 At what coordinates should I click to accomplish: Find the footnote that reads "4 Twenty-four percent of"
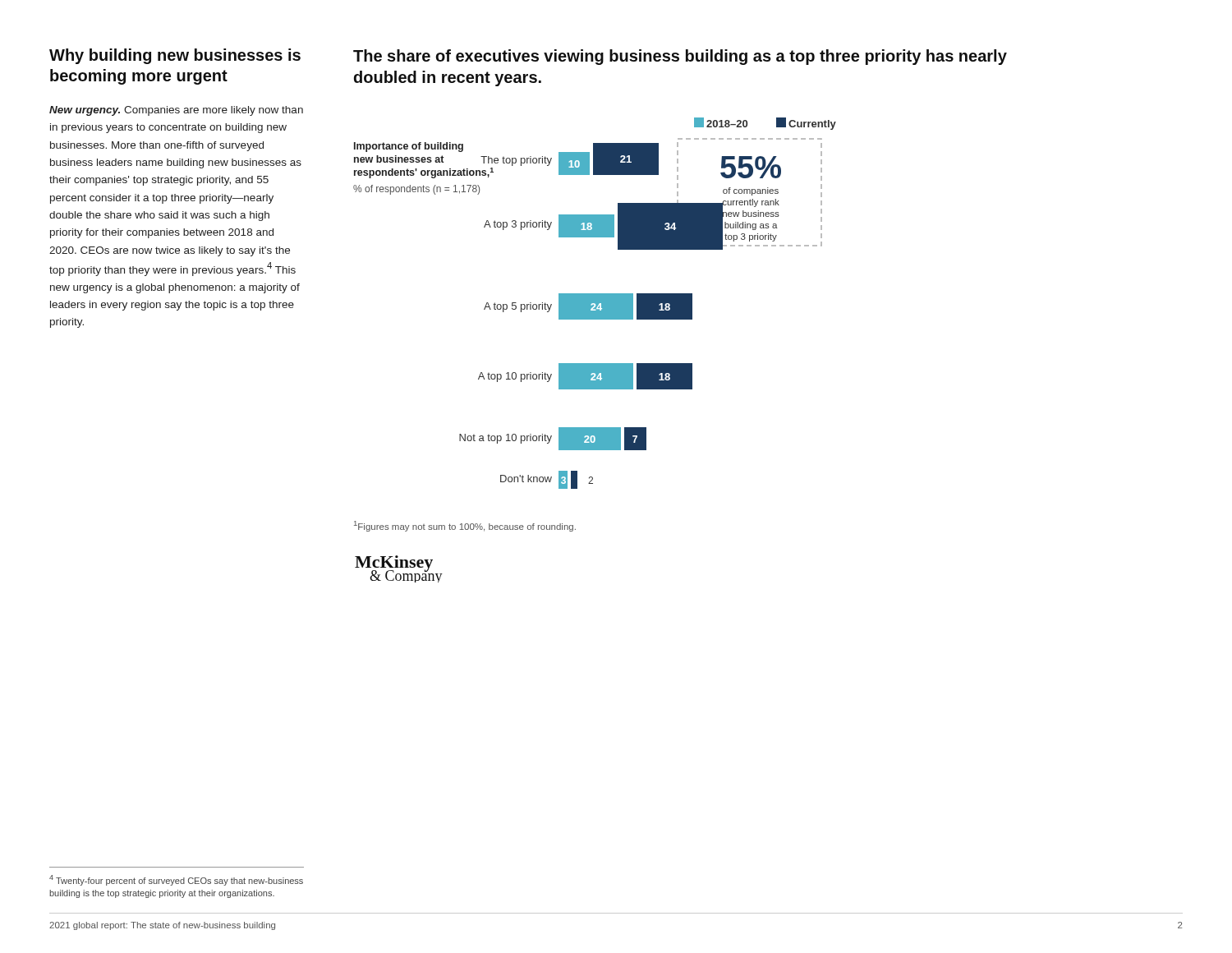(176, 885)
